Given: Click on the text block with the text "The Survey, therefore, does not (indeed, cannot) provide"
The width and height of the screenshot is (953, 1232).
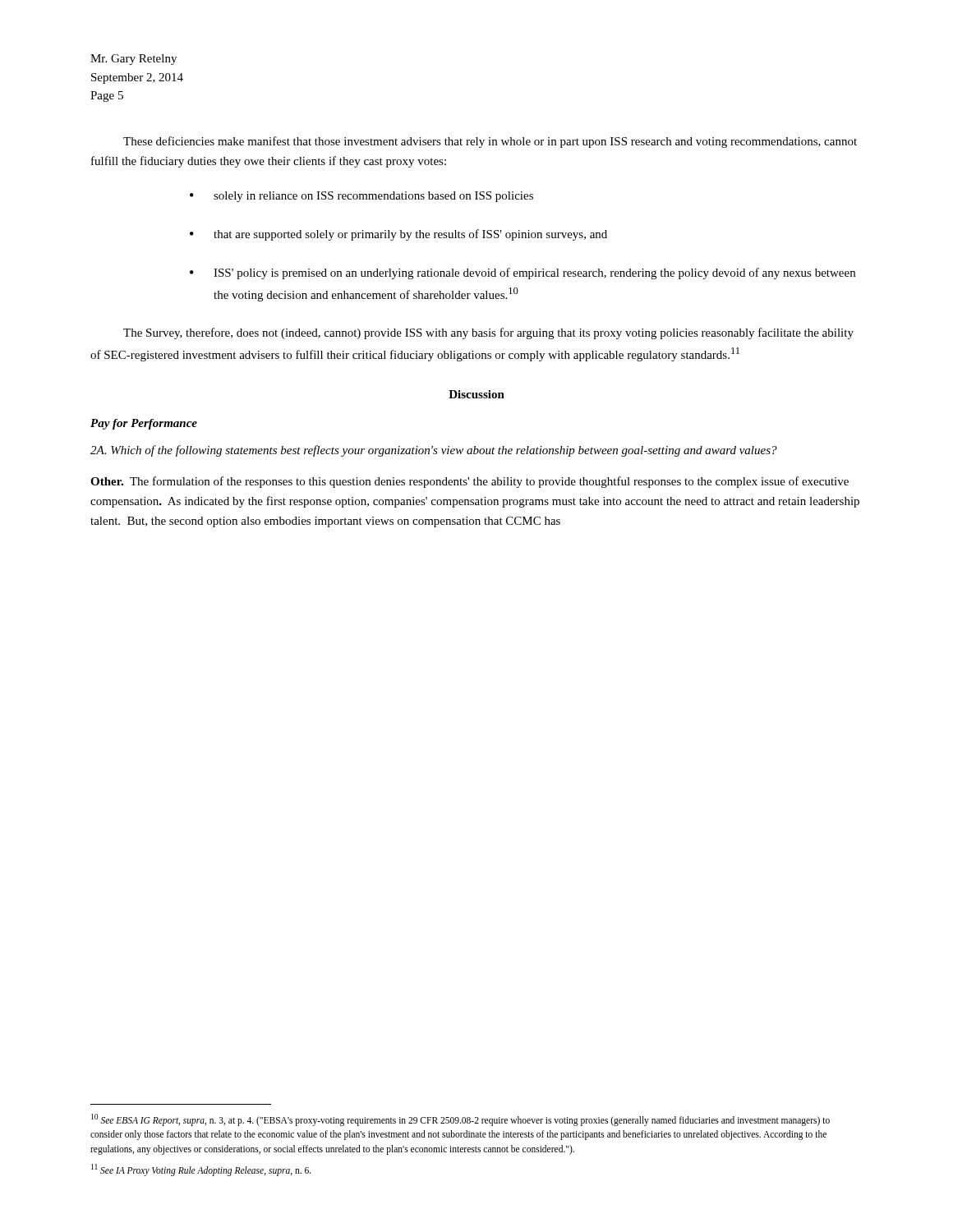Looking at the screenshot, I should [472, 344].
